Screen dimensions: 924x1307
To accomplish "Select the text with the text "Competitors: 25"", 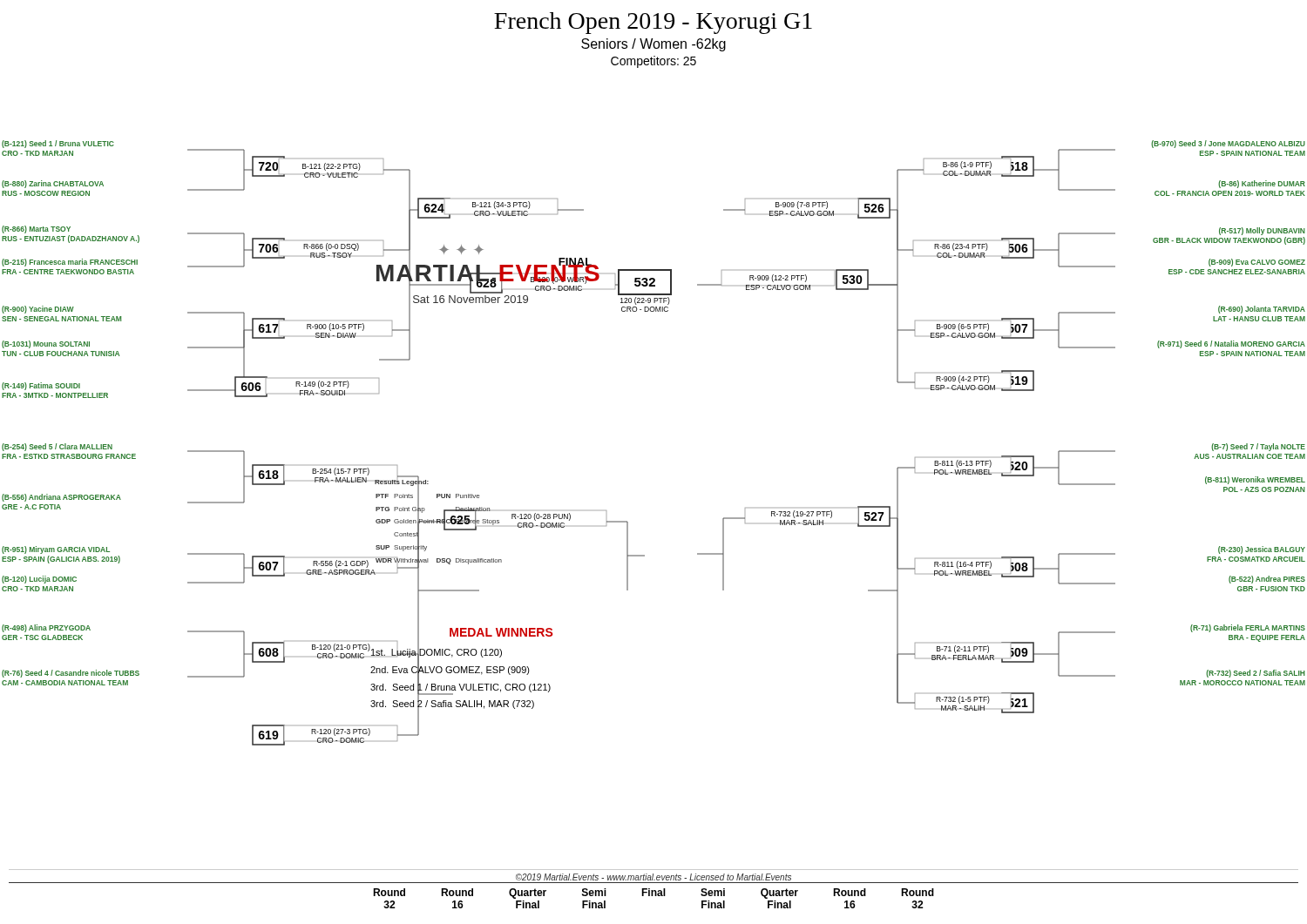I will click(654, 61).
